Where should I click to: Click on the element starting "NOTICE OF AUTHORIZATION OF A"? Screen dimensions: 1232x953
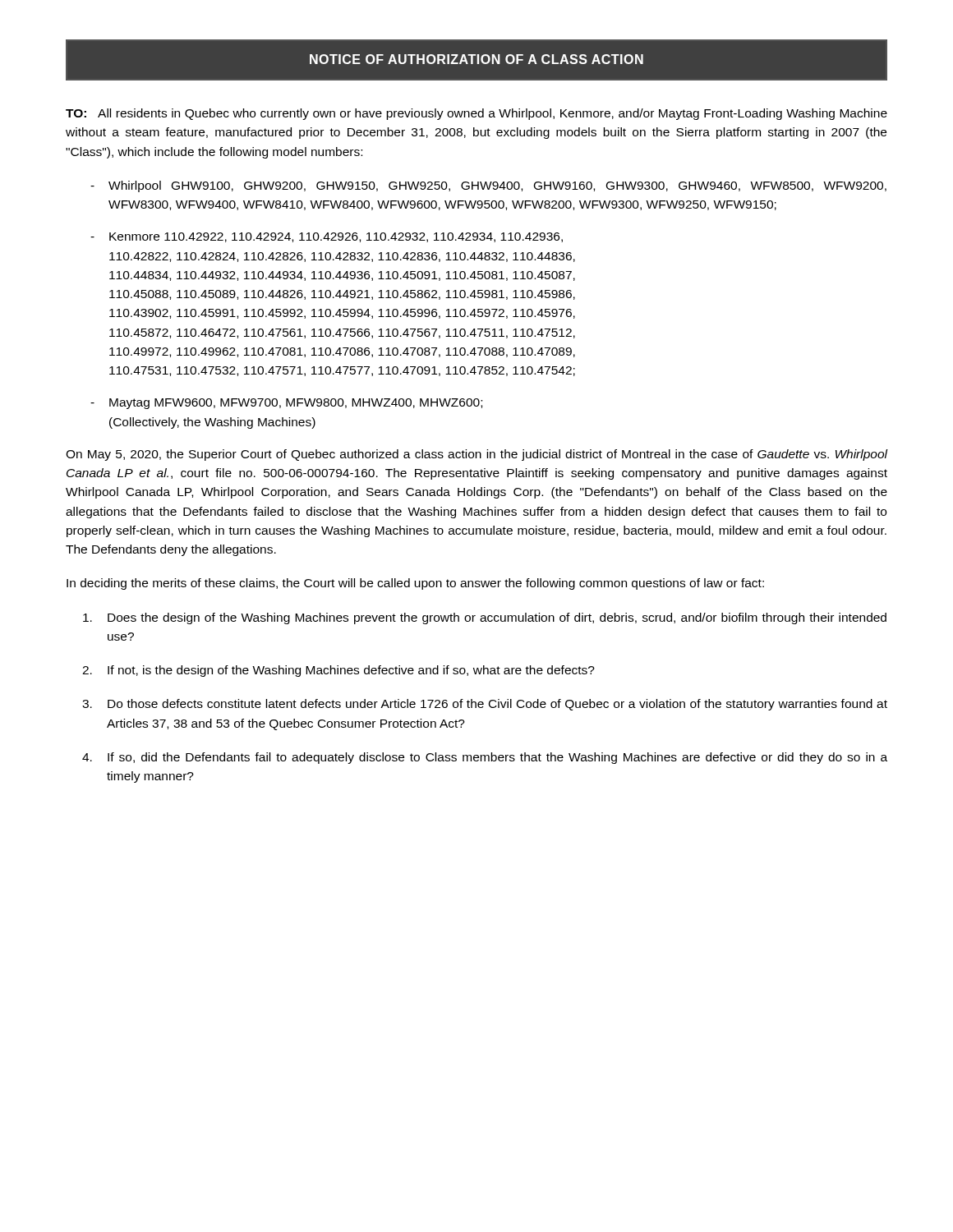coord(476,60)
